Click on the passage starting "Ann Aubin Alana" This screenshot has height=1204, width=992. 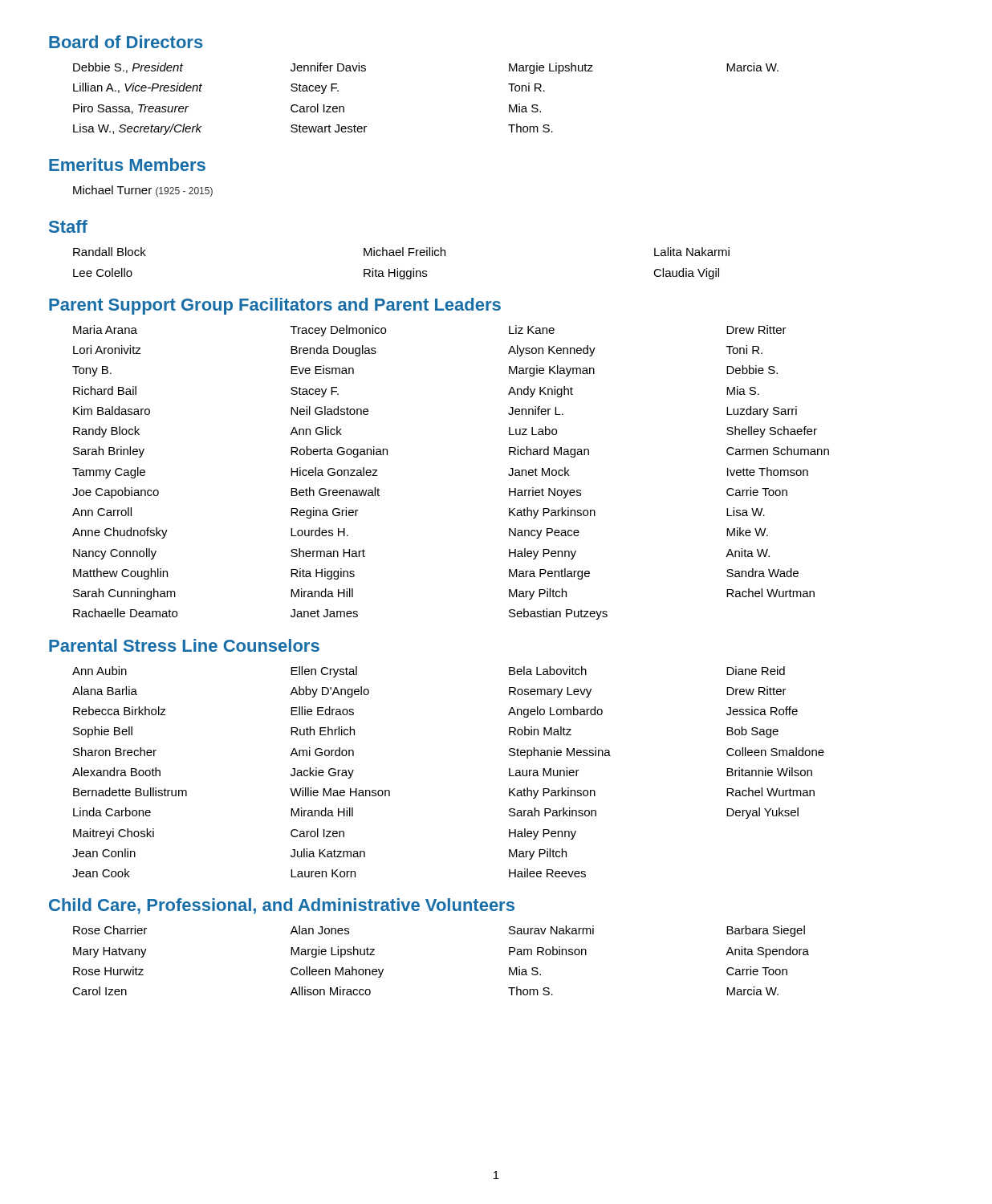point(508,772)
